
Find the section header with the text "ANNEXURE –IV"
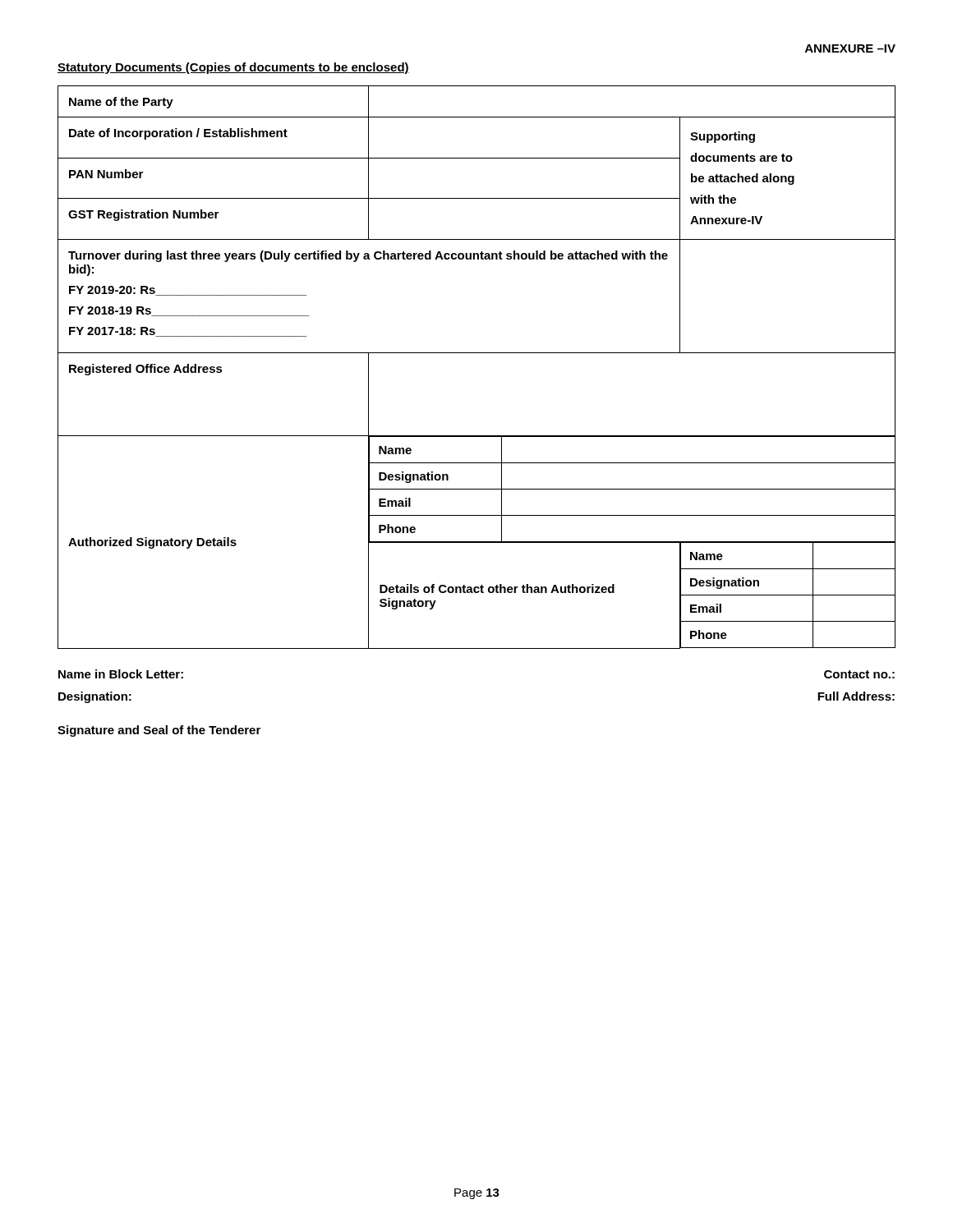click(850, 48)
